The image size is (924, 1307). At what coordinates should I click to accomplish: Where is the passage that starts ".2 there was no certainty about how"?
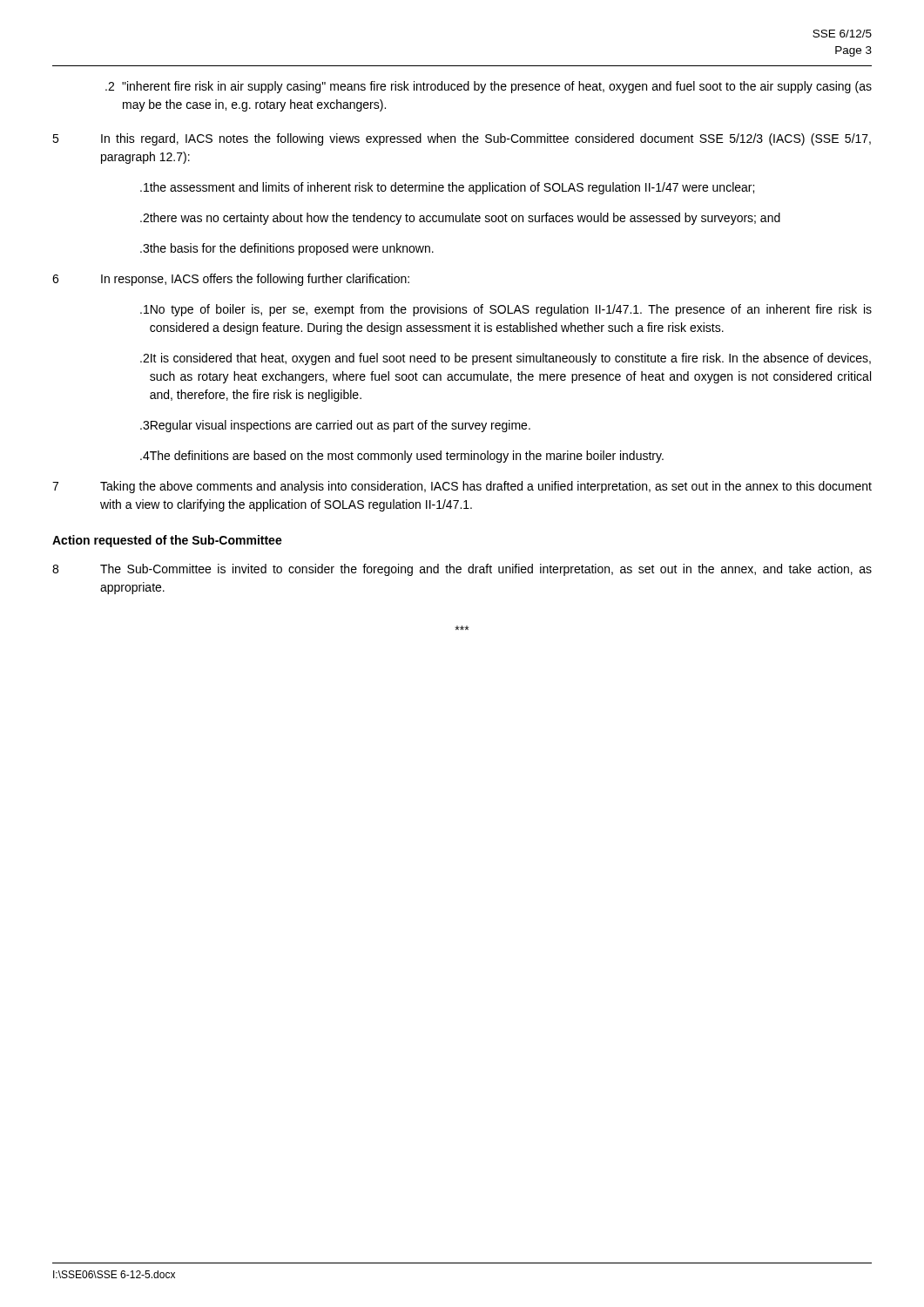[462, 218]
